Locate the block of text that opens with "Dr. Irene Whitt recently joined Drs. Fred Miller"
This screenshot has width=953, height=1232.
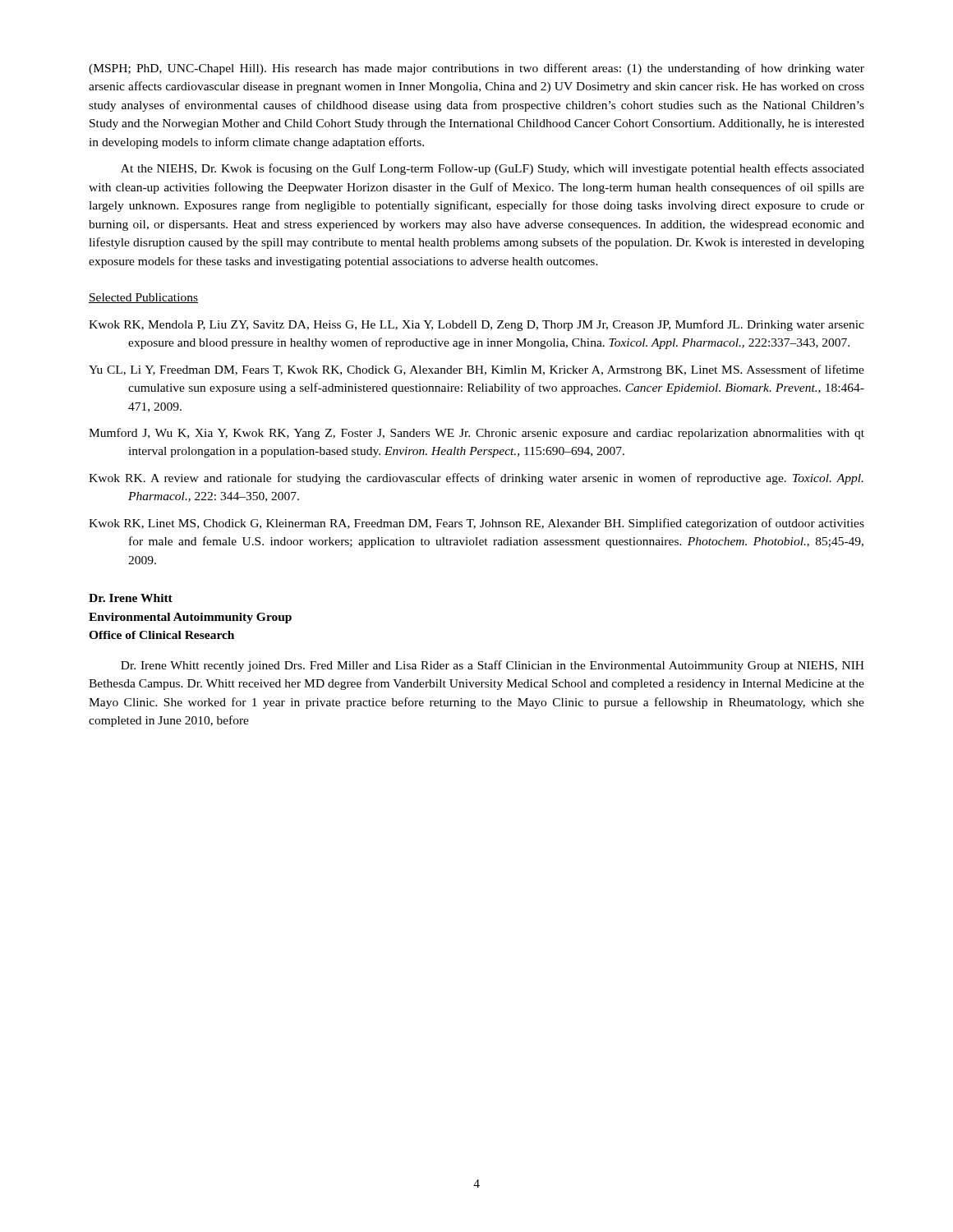476,692
